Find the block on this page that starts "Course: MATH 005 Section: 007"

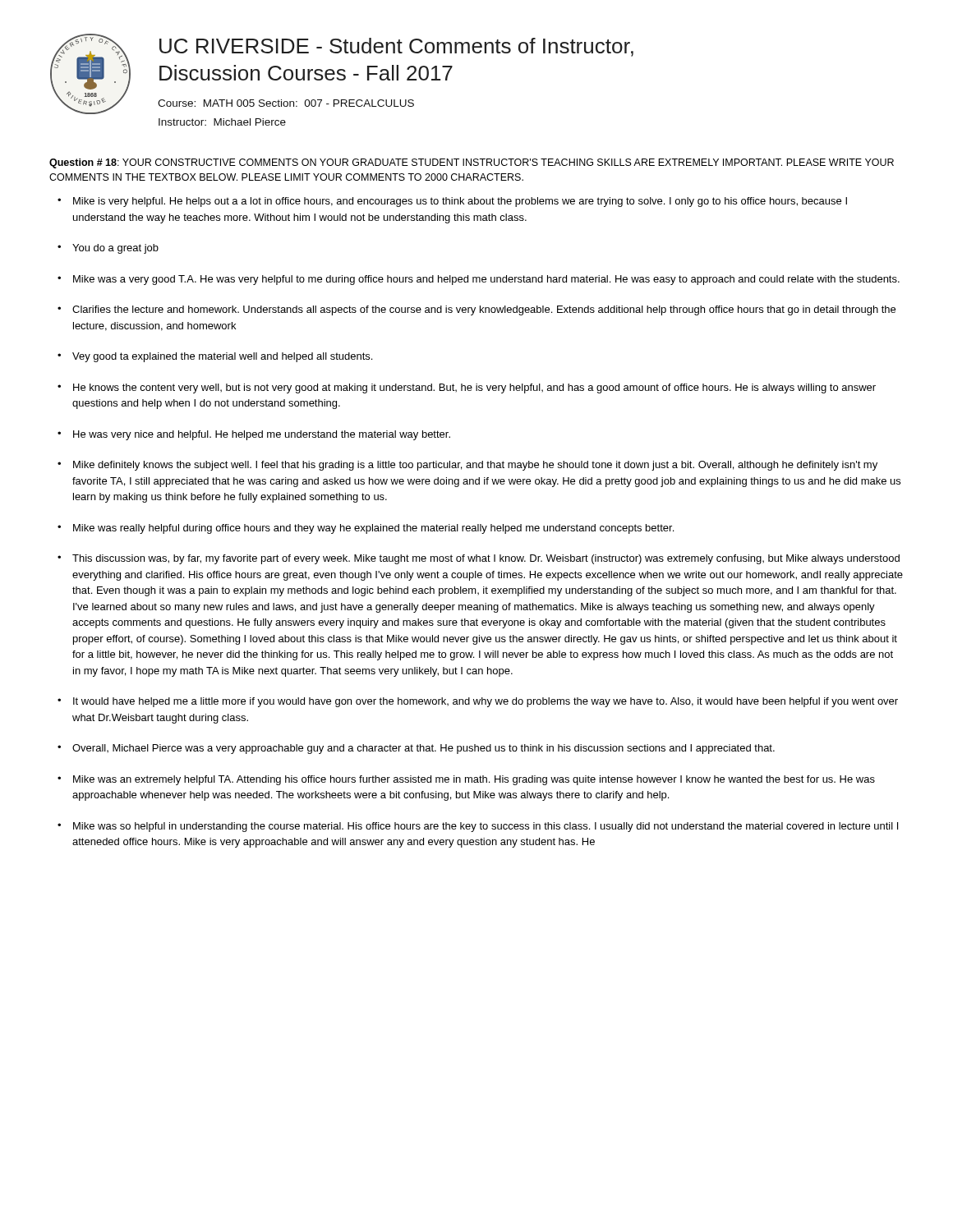point(286,113)
